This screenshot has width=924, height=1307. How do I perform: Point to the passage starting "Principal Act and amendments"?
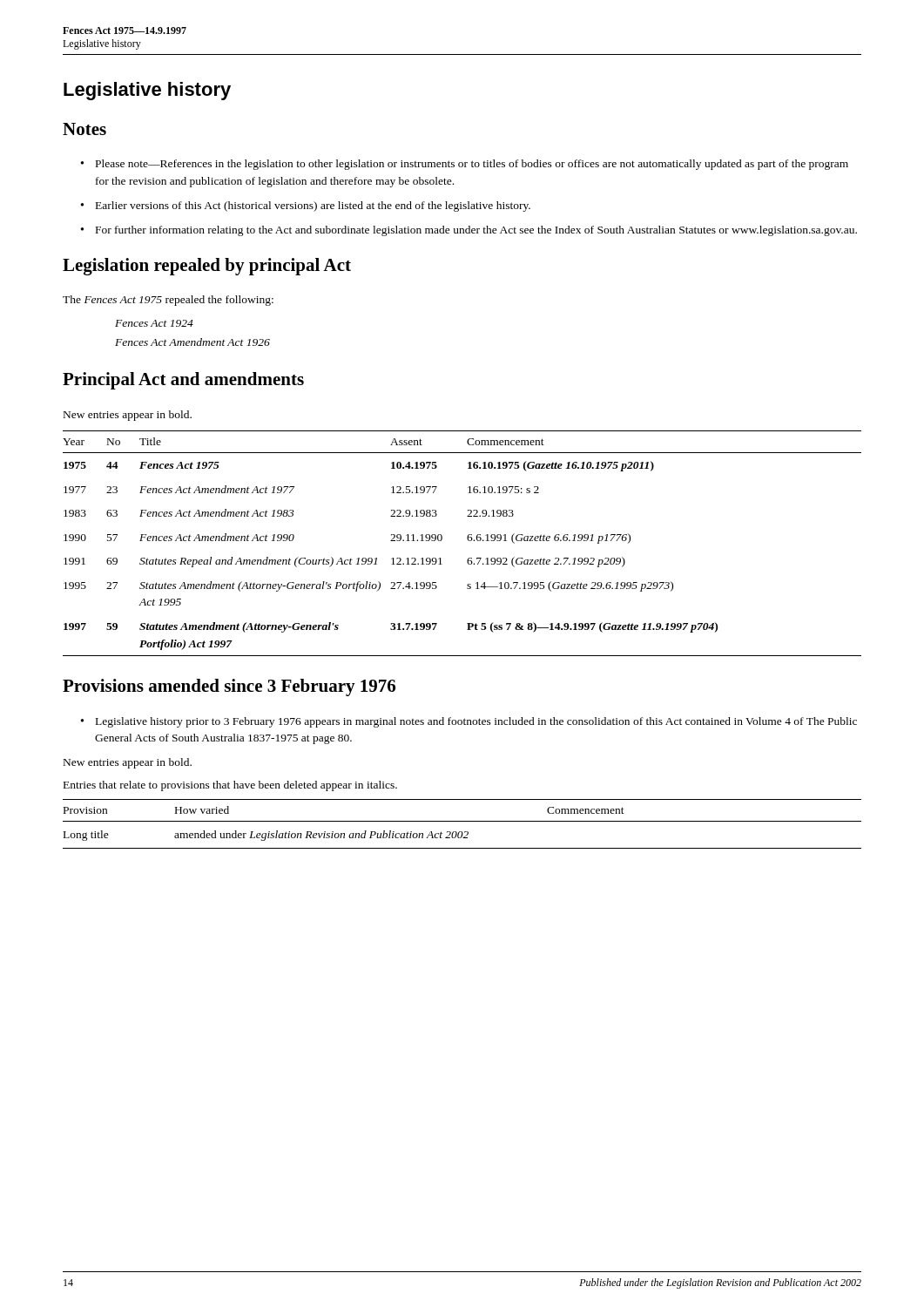[x=183, y=381]
